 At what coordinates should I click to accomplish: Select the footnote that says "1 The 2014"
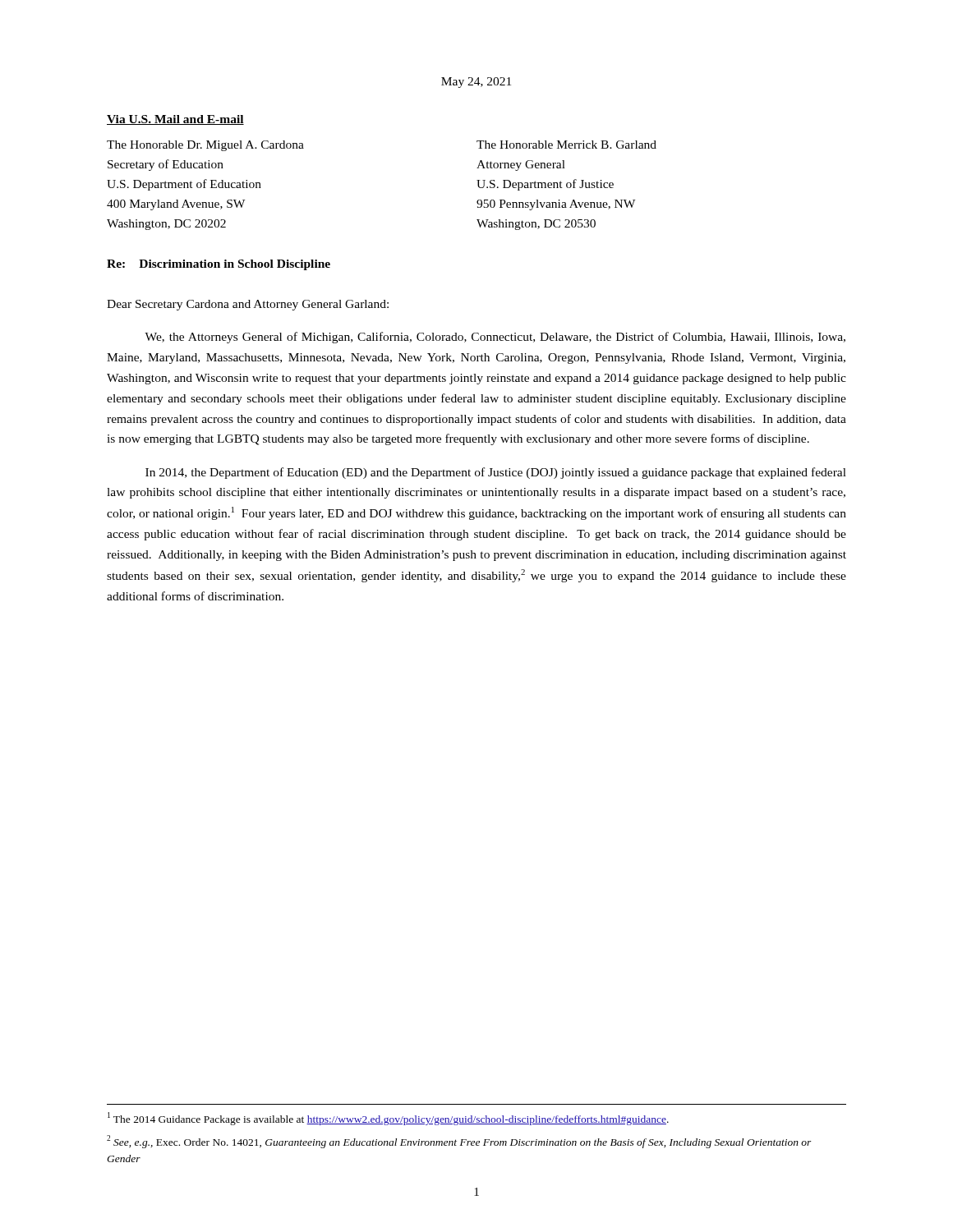click(388, 1118)
